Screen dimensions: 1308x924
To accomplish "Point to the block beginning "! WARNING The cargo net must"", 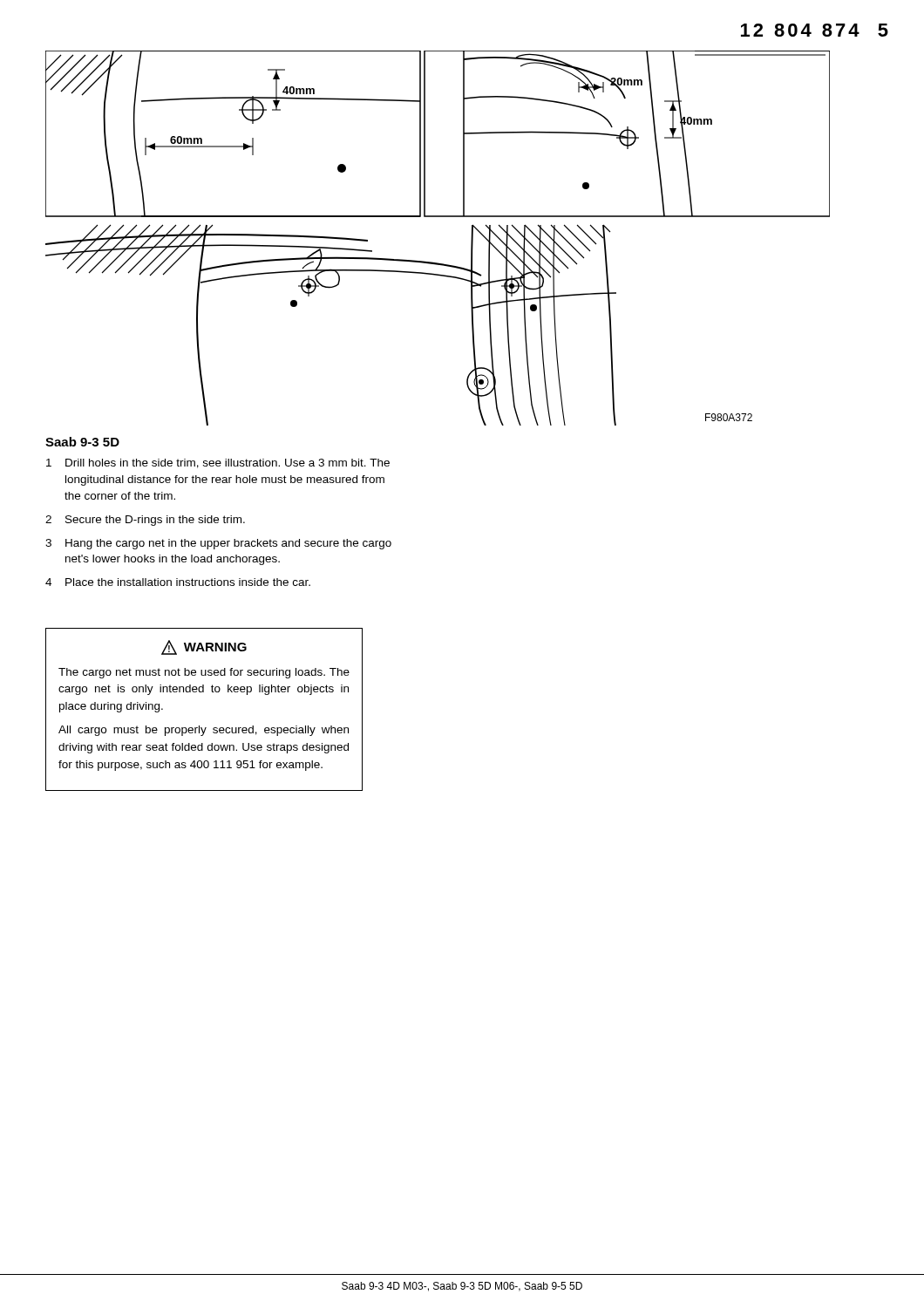I will pyautogui.click(x=204, y=647).
